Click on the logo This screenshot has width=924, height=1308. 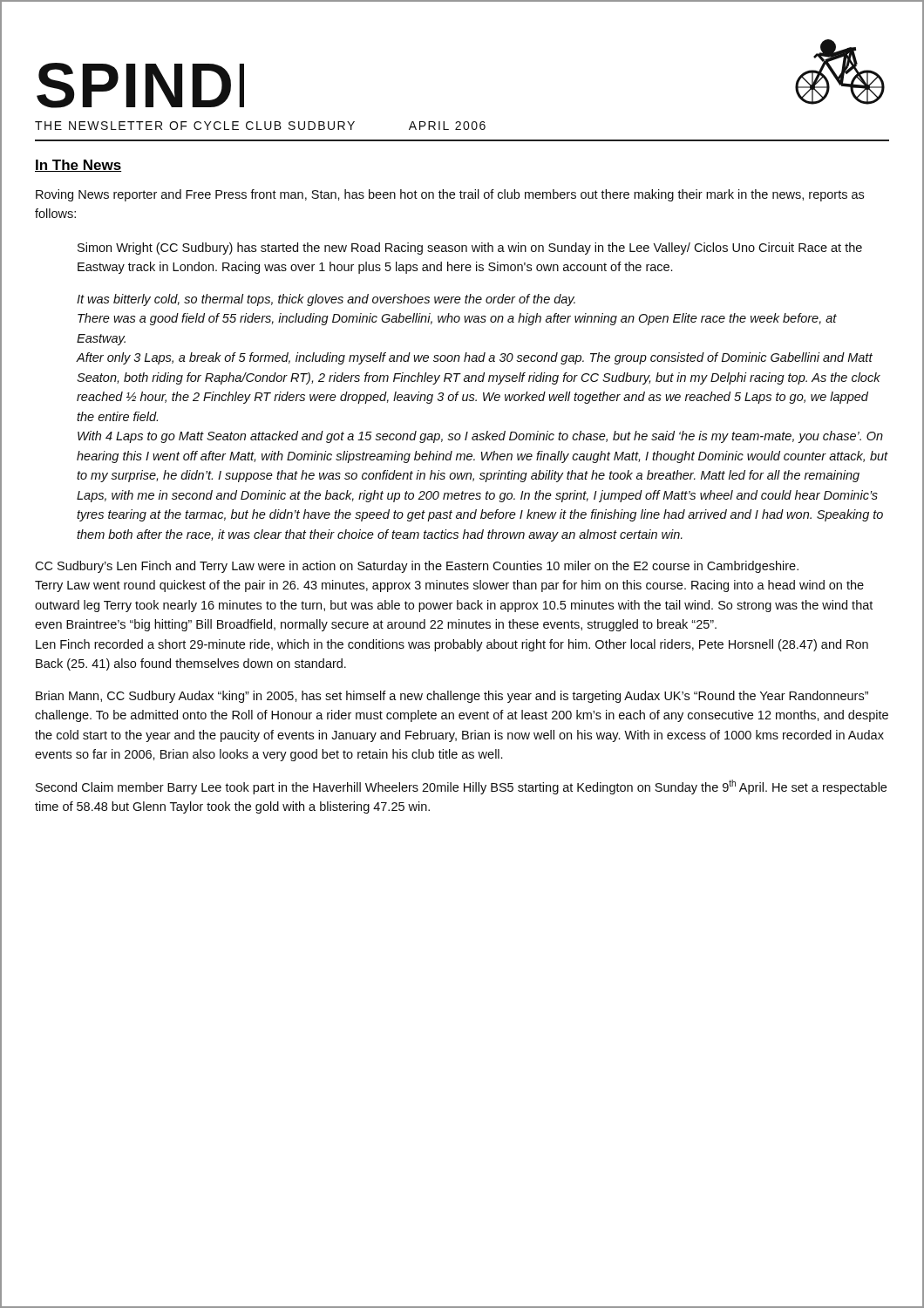click(x=139, y=84)
